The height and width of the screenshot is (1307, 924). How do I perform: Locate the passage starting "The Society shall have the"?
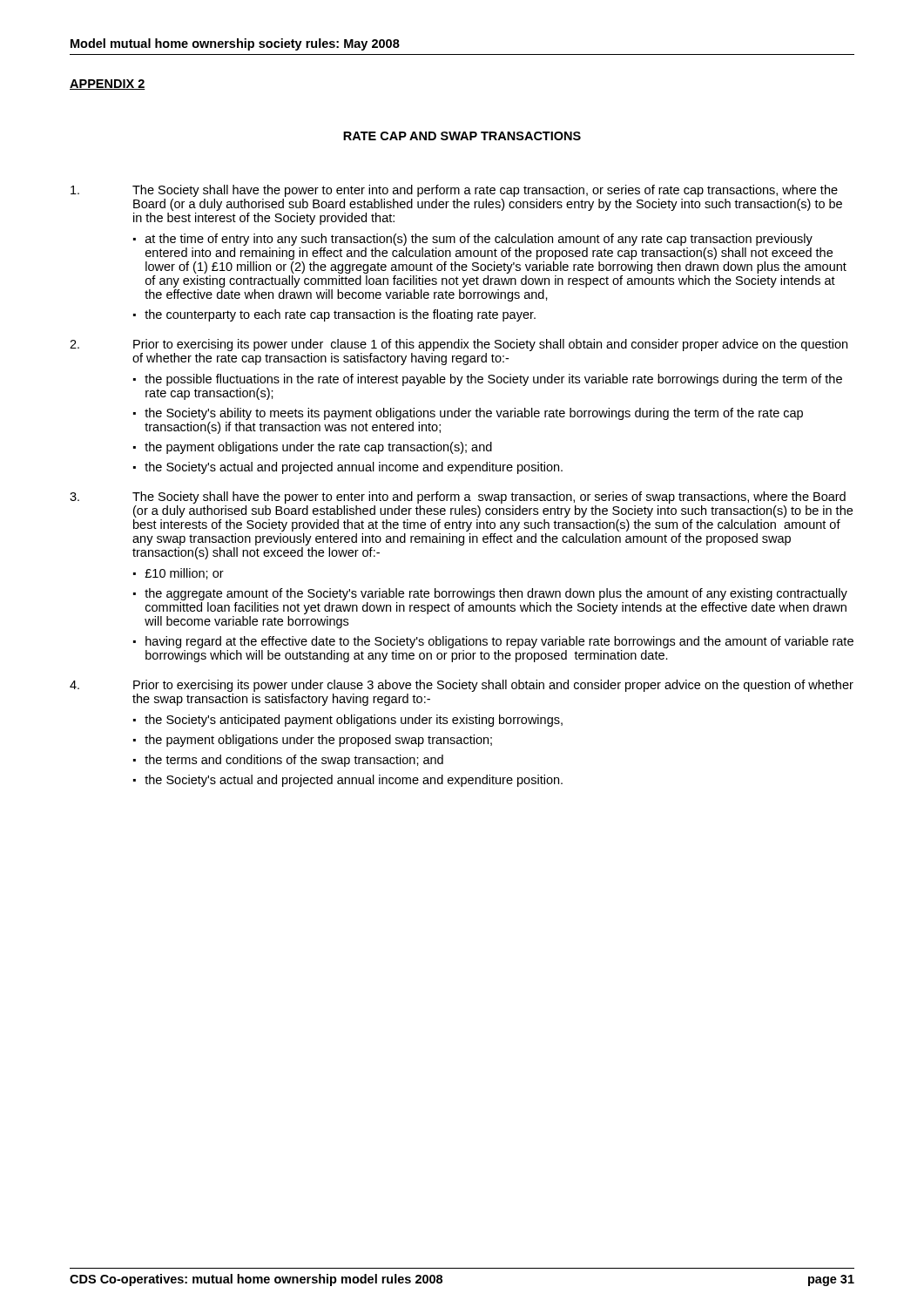pos(462,256)
